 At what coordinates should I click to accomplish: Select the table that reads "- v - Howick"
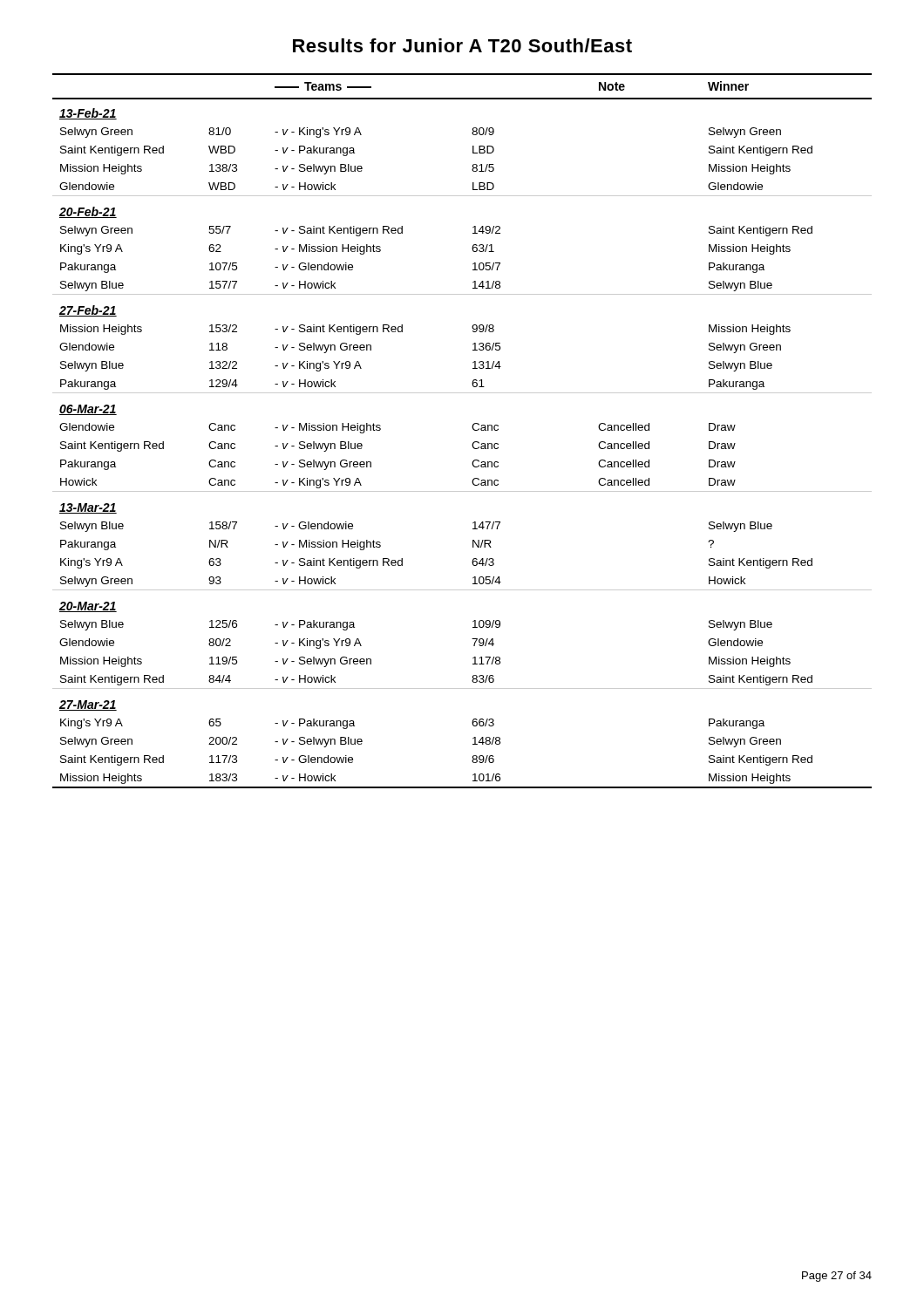462,431
